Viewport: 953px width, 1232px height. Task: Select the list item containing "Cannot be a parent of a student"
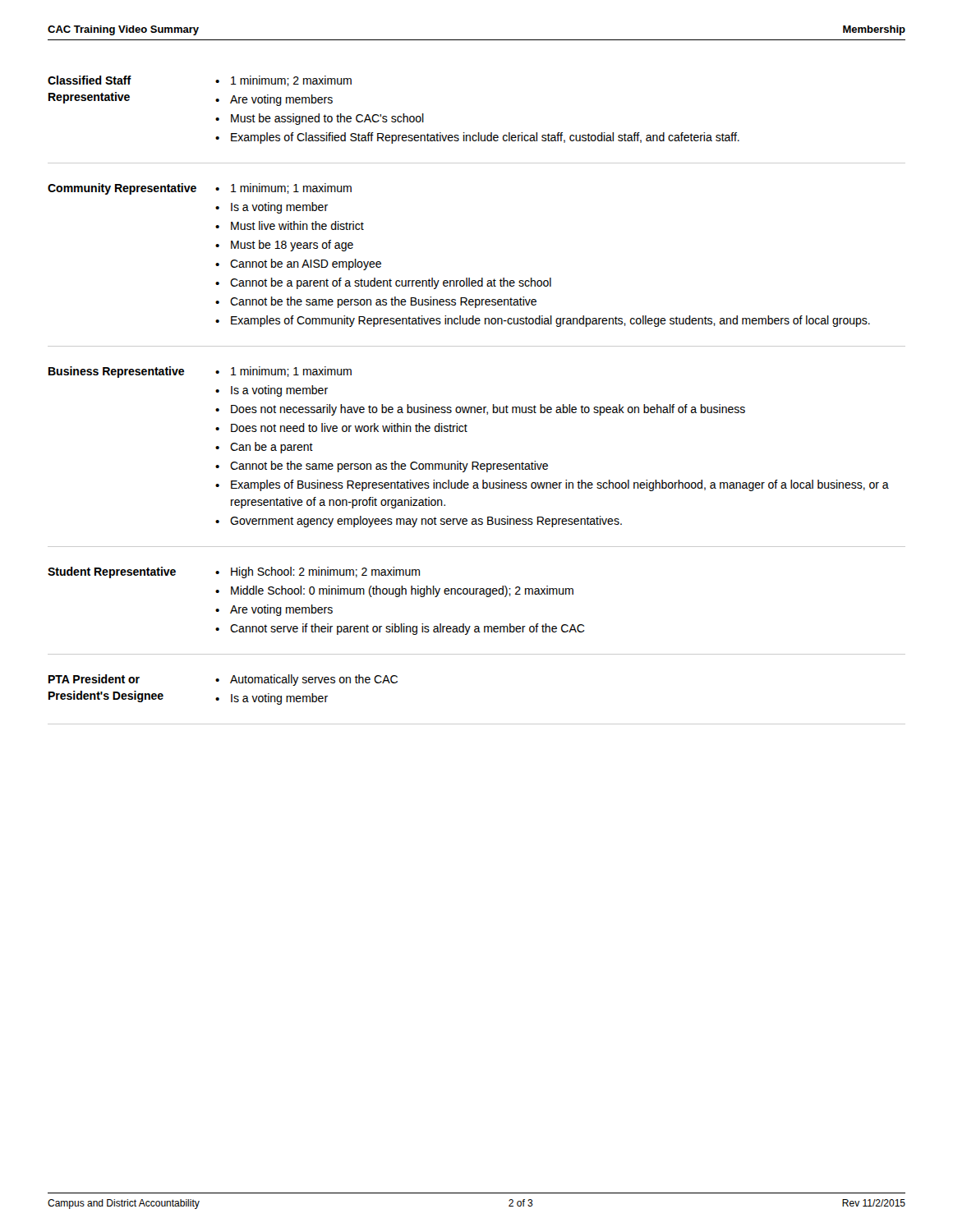[391, 283]
